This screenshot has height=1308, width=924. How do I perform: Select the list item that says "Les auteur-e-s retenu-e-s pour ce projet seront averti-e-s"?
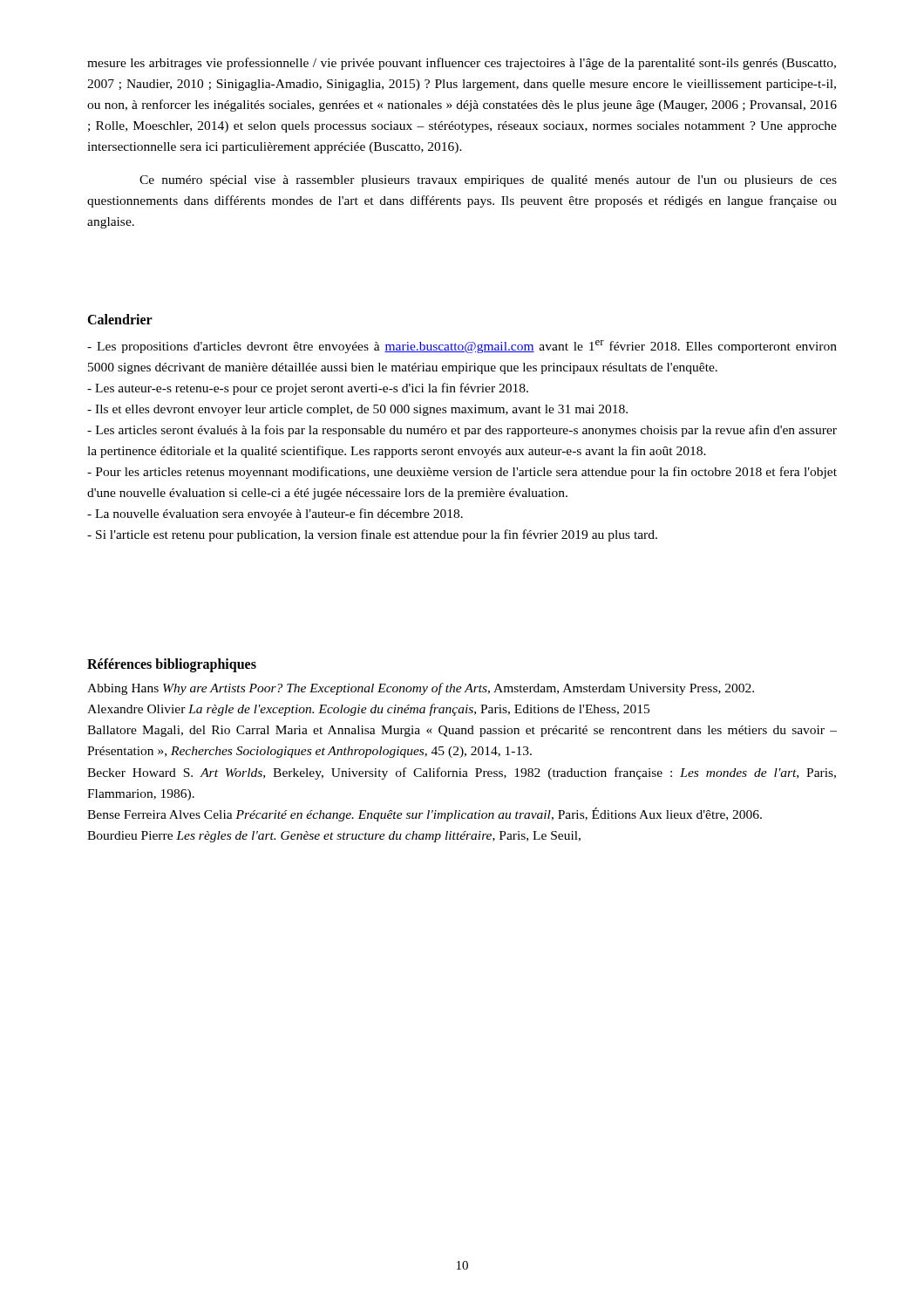pyautogui.click(x=308, y=388)
